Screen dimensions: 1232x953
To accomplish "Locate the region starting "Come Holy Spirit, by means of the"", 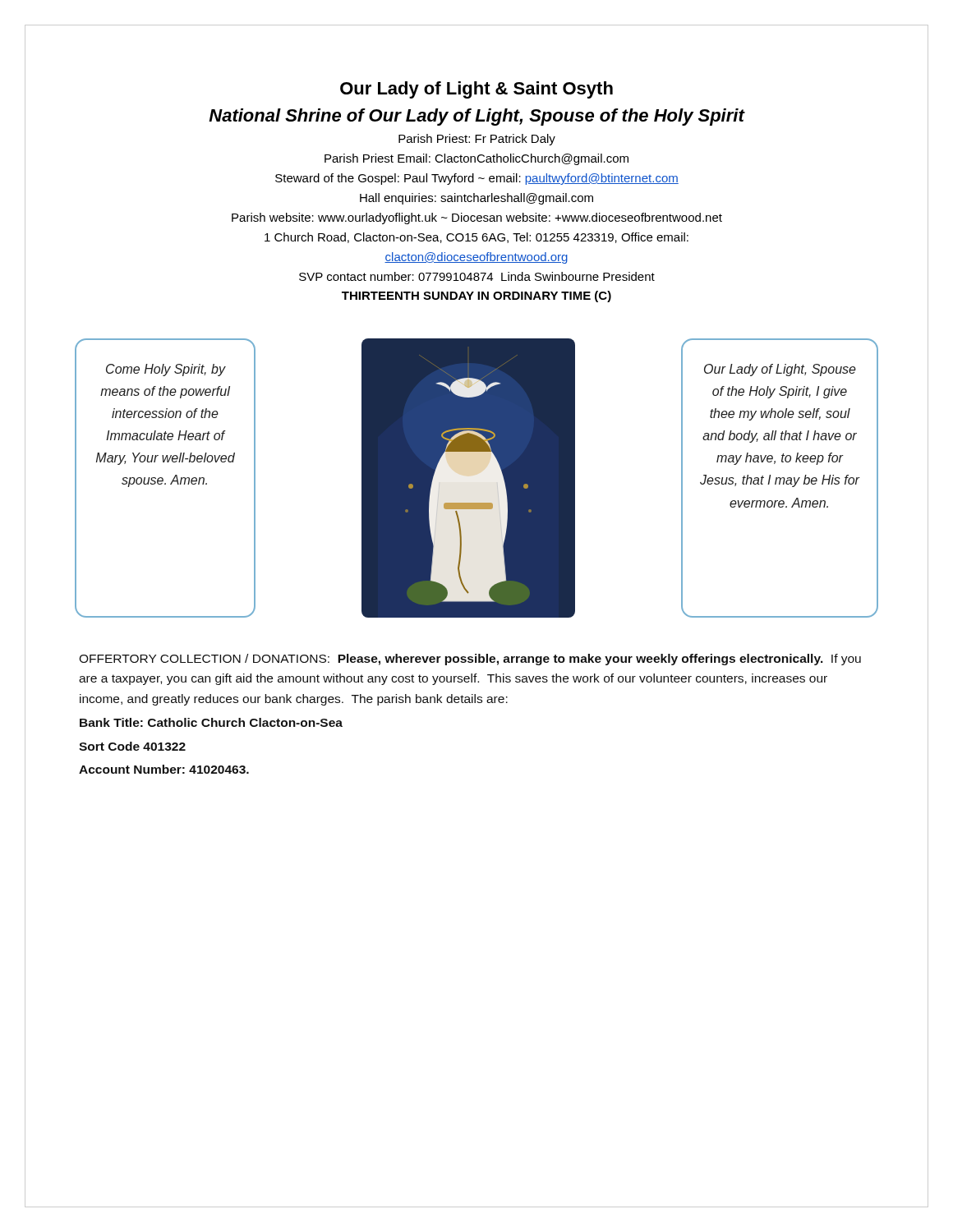I will tap(165, 425).
